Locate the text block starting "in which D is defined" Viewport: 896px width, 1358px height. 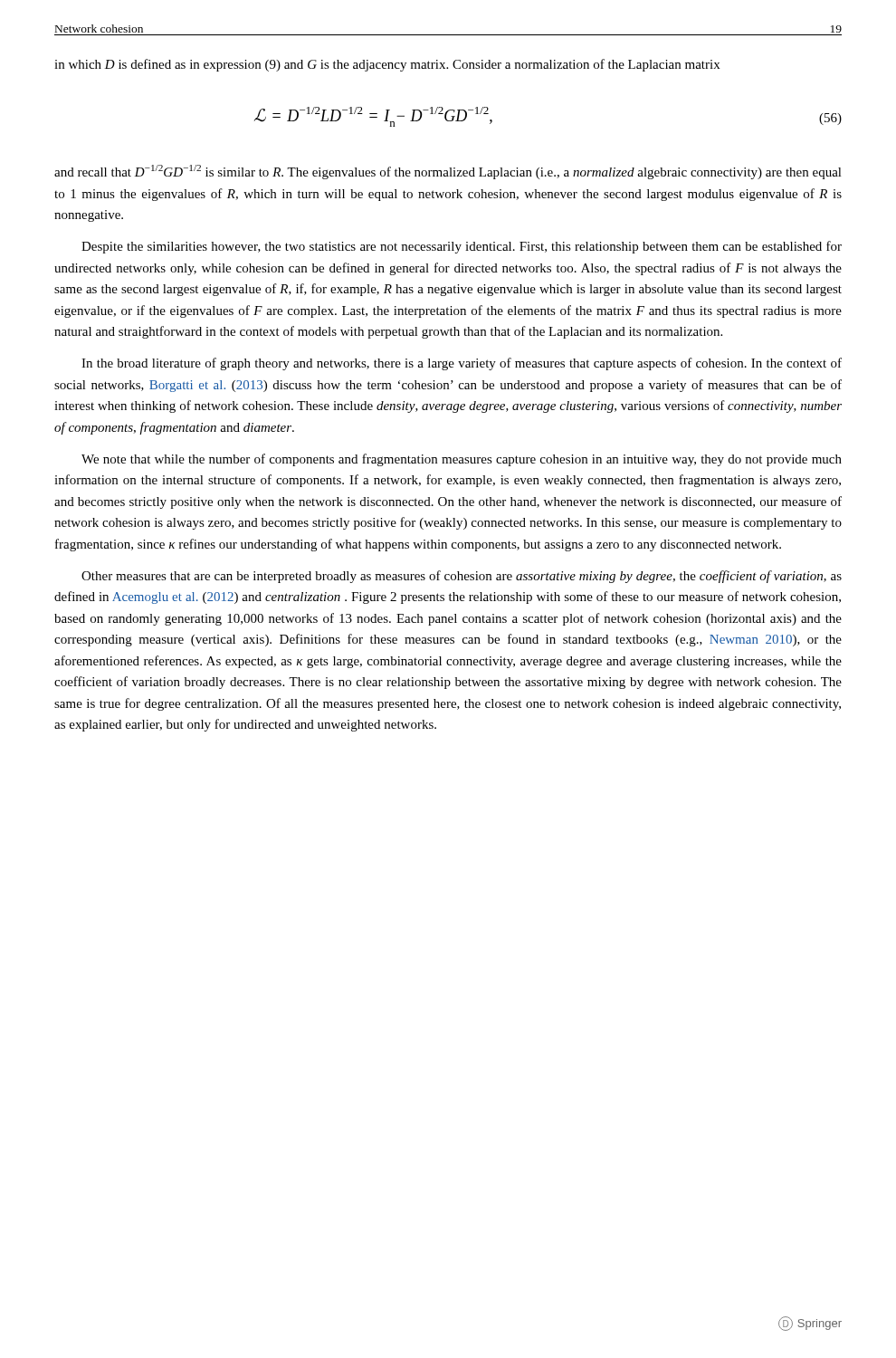448,65
